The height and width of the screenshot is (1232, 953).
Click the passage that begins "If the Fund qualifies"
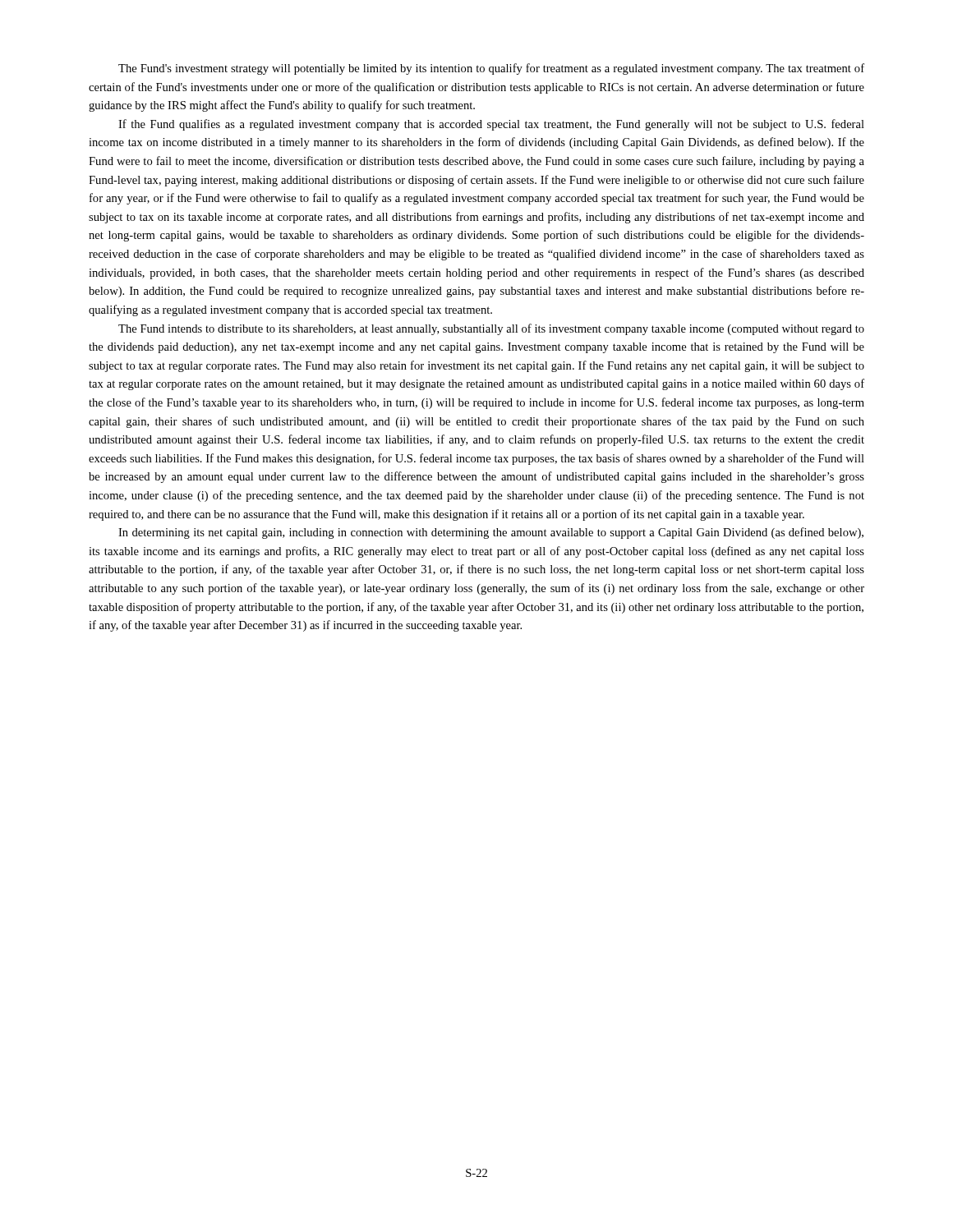point(476,217)
